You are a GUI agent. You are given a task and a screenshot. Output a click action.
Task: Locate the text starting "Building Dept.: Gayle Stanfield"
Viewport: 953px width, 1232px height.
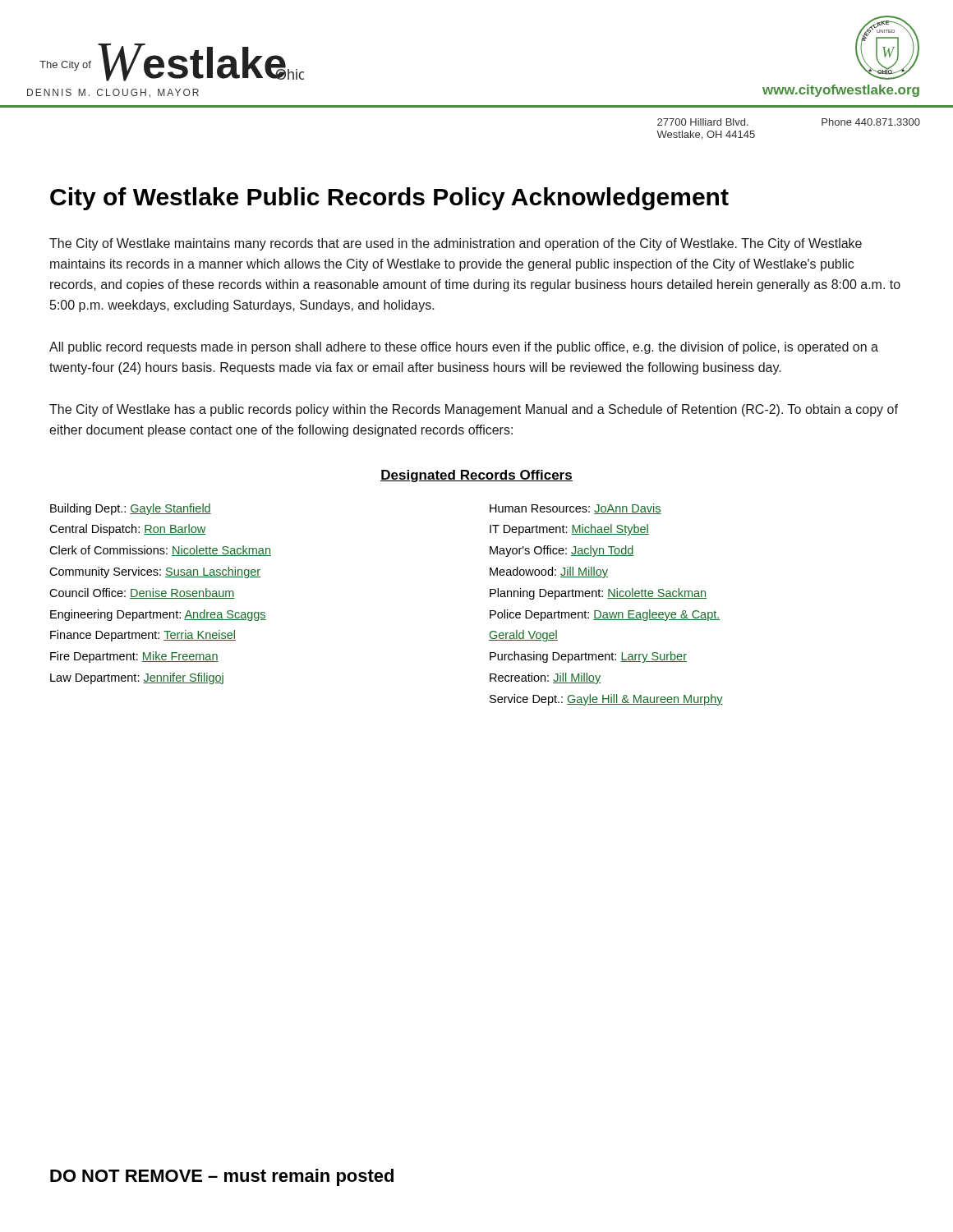[130, 508]
